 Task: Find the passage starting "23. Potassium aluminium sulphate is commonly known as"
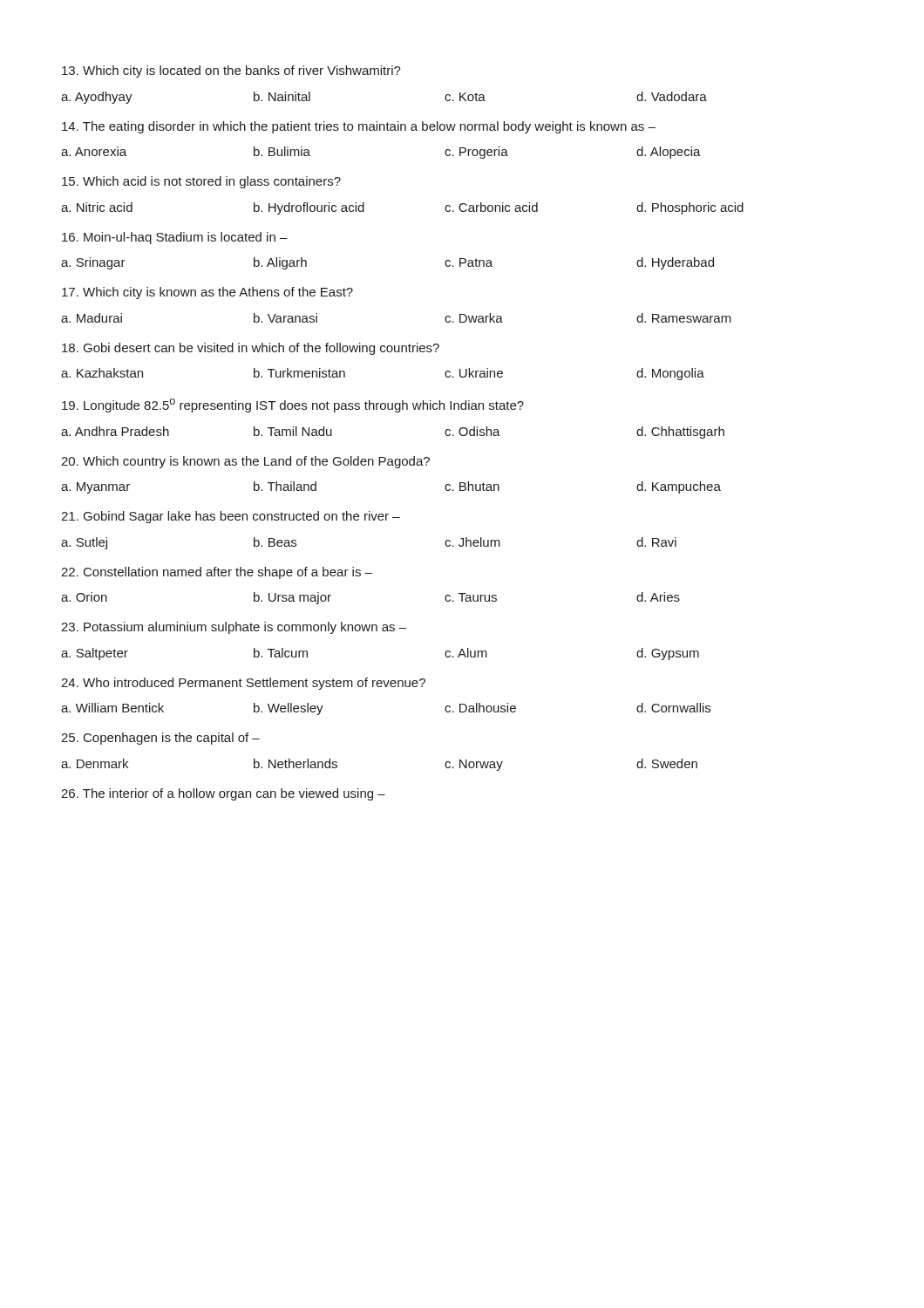click(x=234, y=627)
